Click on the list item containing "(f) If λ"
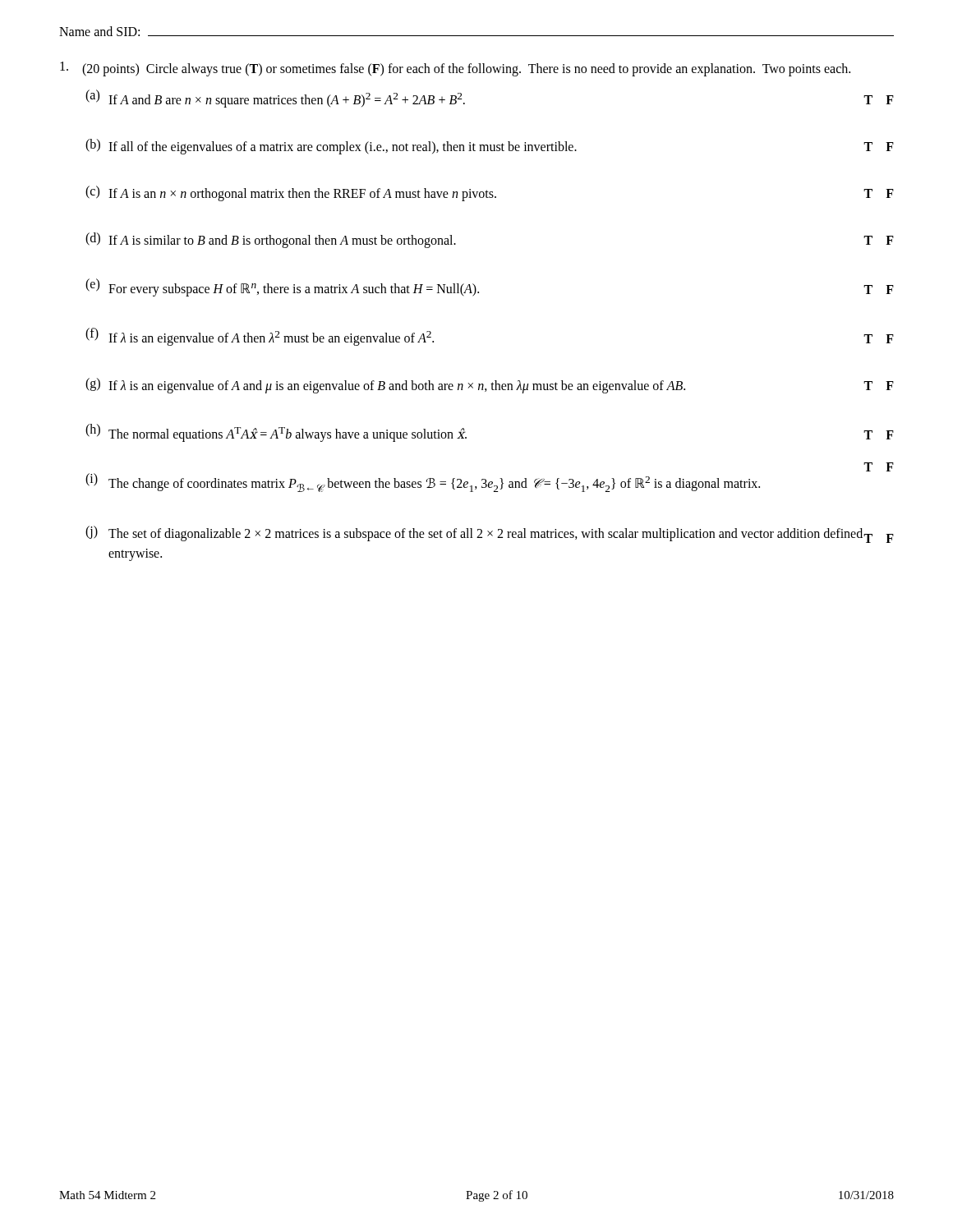Viewport: 953px width, 1232px height. click(x=248, y=336)
